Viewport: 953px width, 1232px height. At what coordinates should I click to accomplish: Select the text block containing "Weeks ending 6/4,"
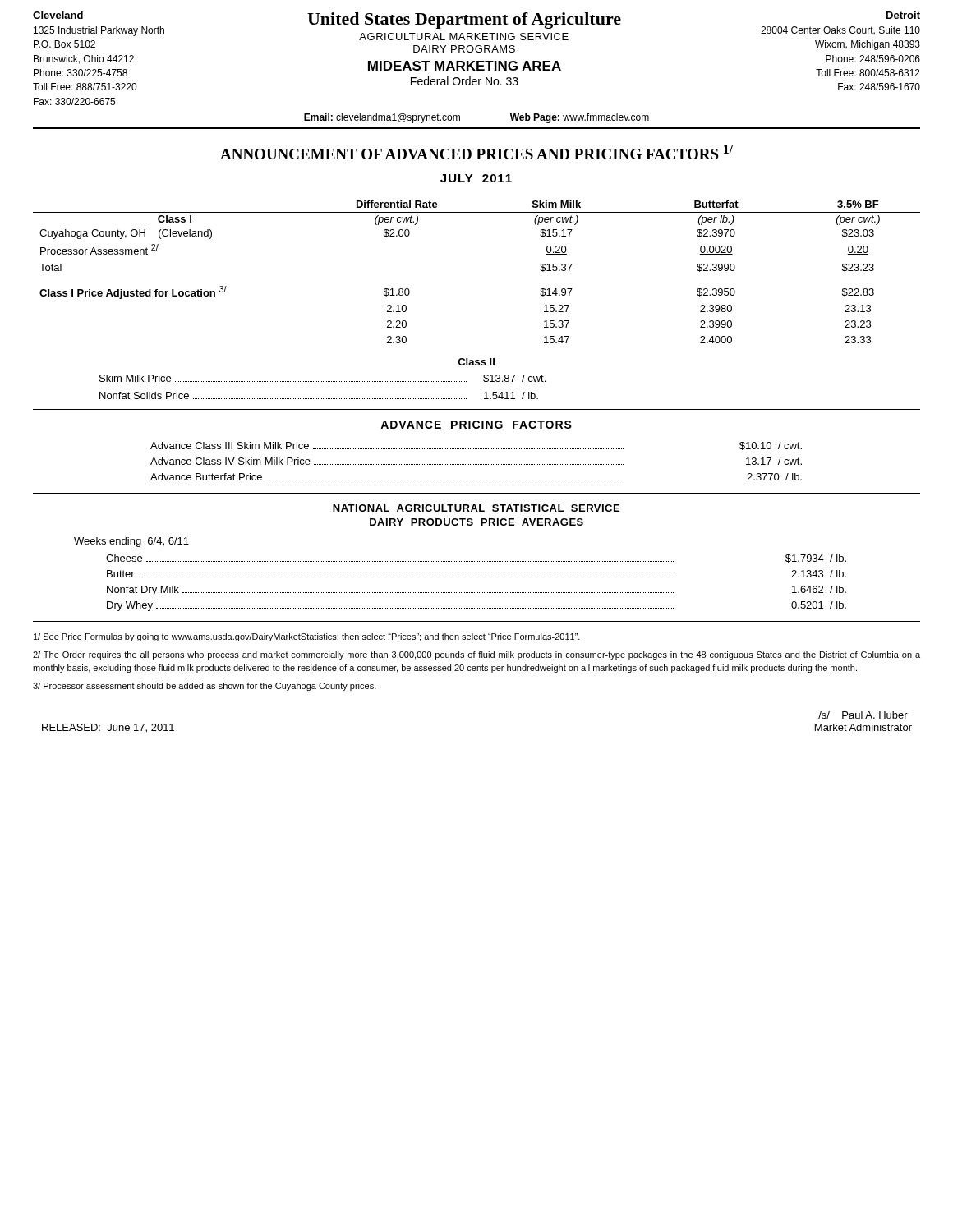(131, 541)
